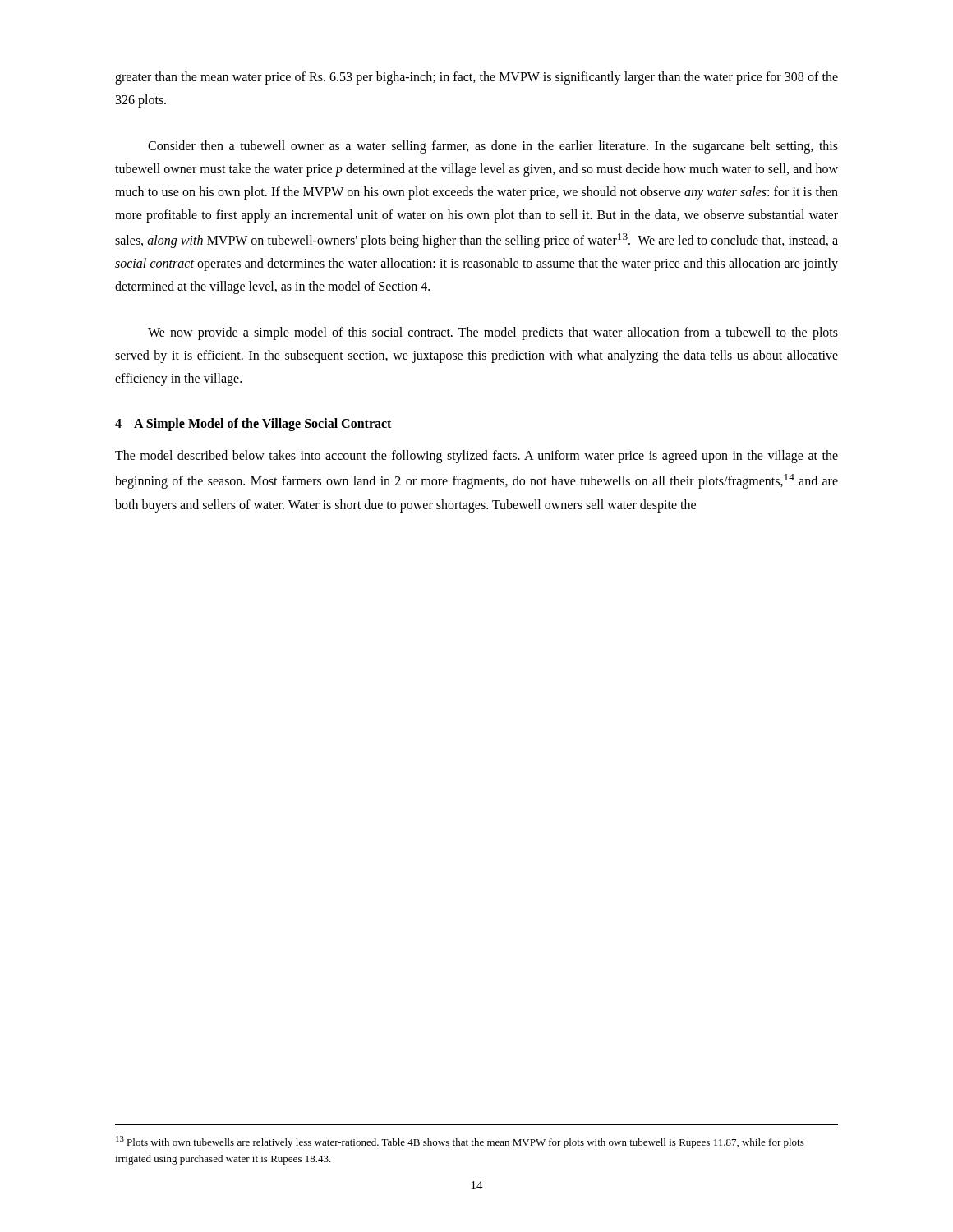
Task: Find the footnote that says "13 Plots with own tubewells are"
Action: click(460, 1149)
